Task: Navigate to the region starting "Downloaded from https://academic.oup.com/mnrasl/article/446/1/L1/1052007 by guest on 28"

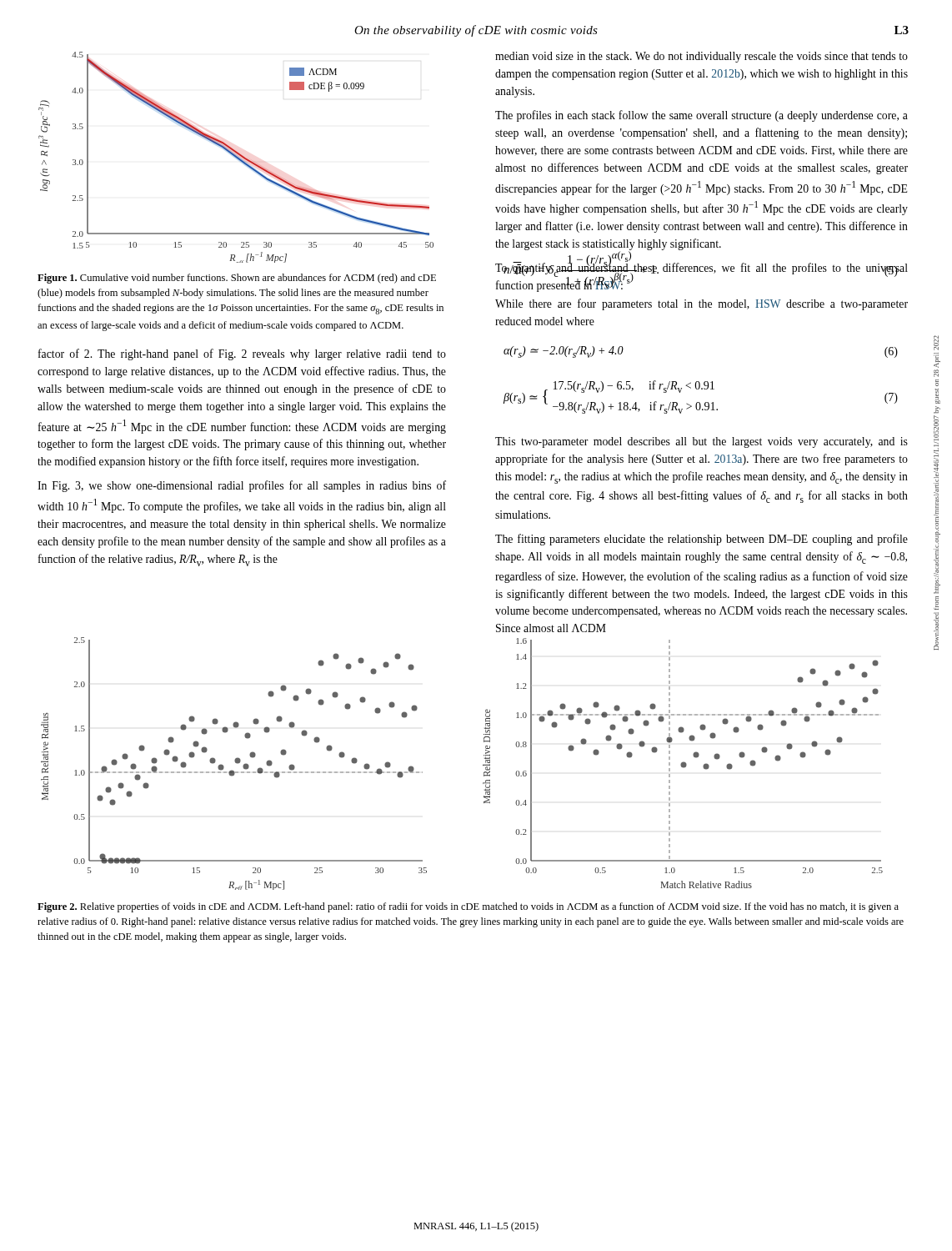Action: [x=936, y=493]
